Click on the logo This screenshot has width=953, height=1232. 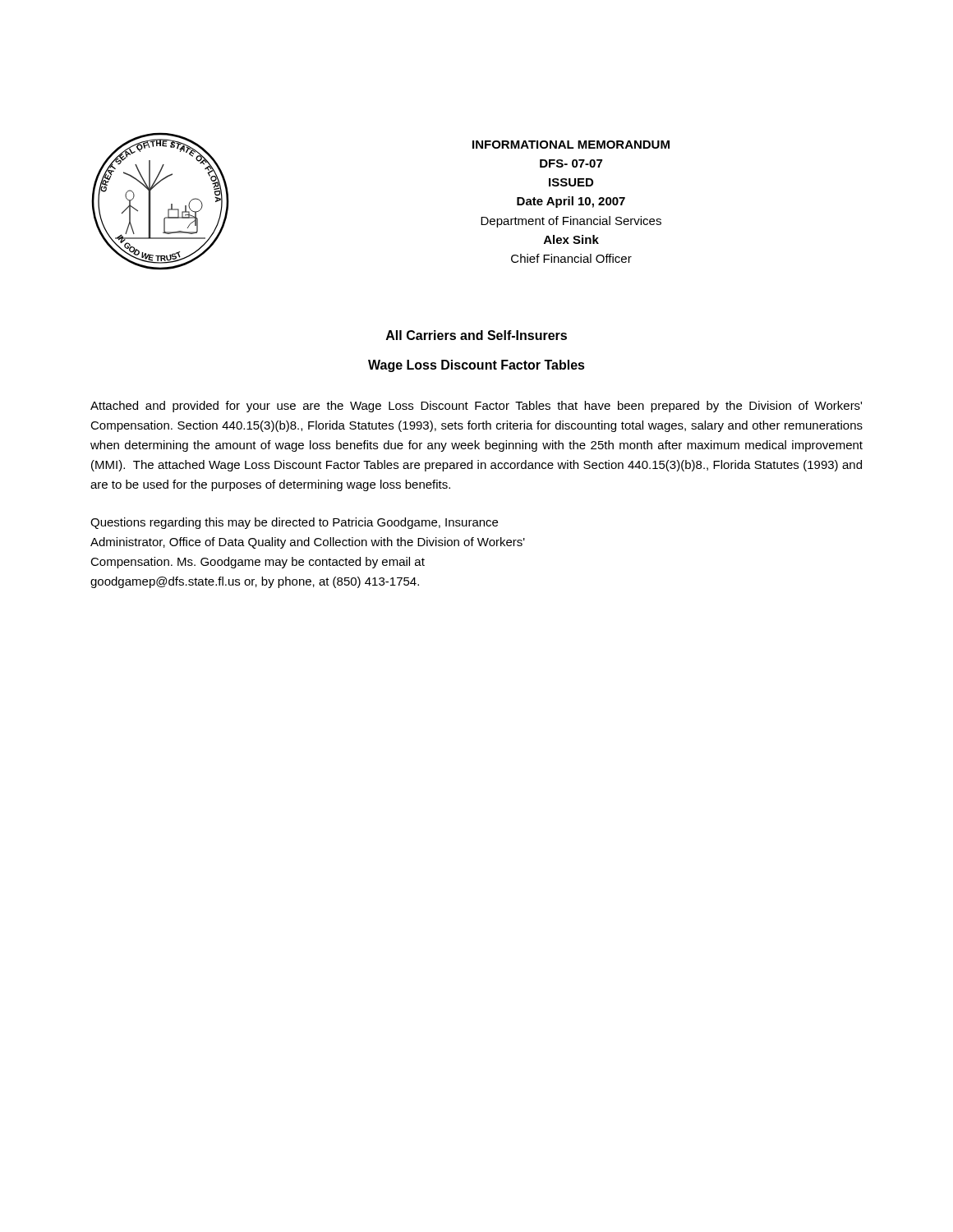click(x=160, y=201)
